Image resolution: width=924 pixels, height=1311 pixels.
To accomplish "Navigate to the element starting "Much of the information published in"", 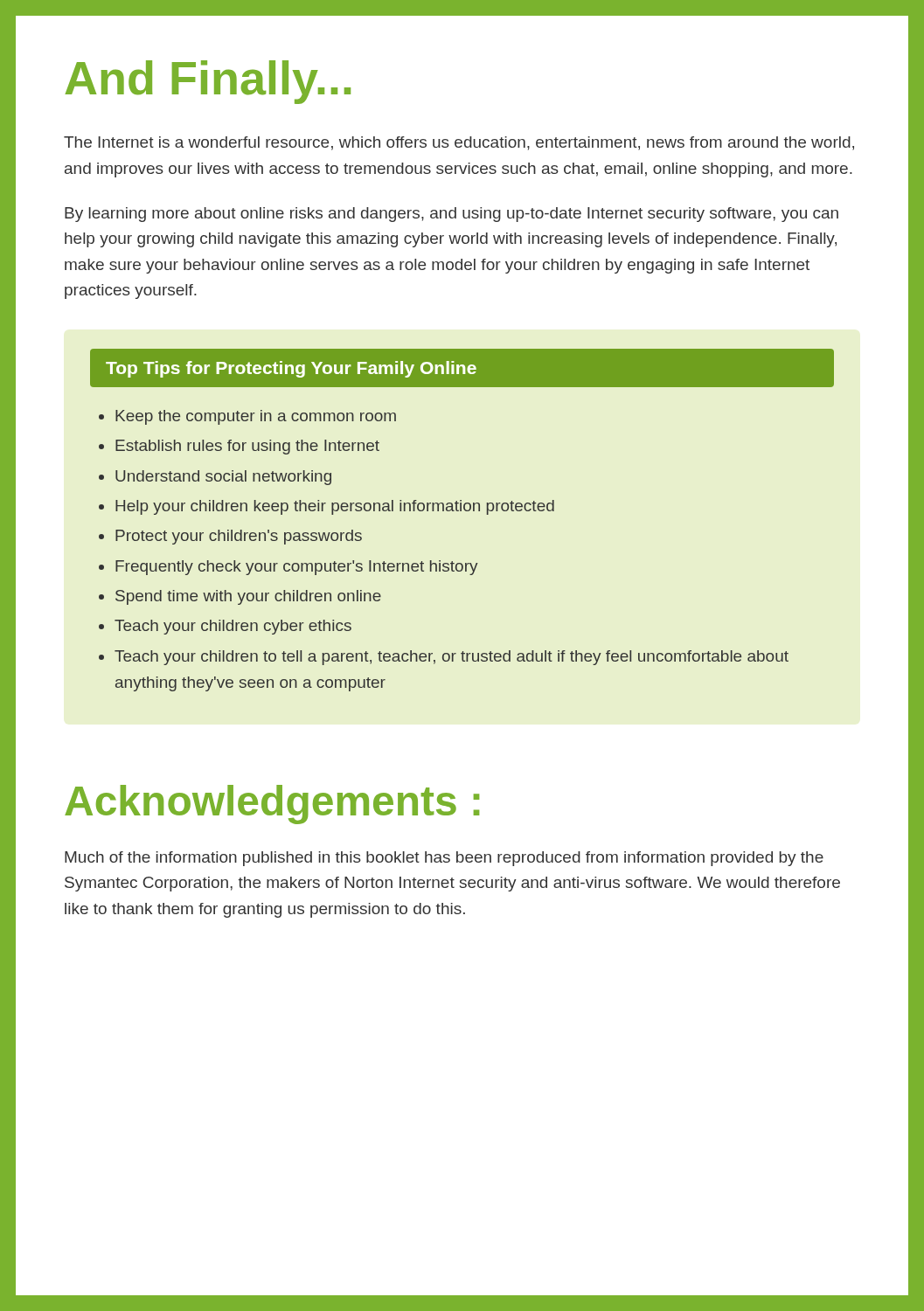I will tap(452, 882).
